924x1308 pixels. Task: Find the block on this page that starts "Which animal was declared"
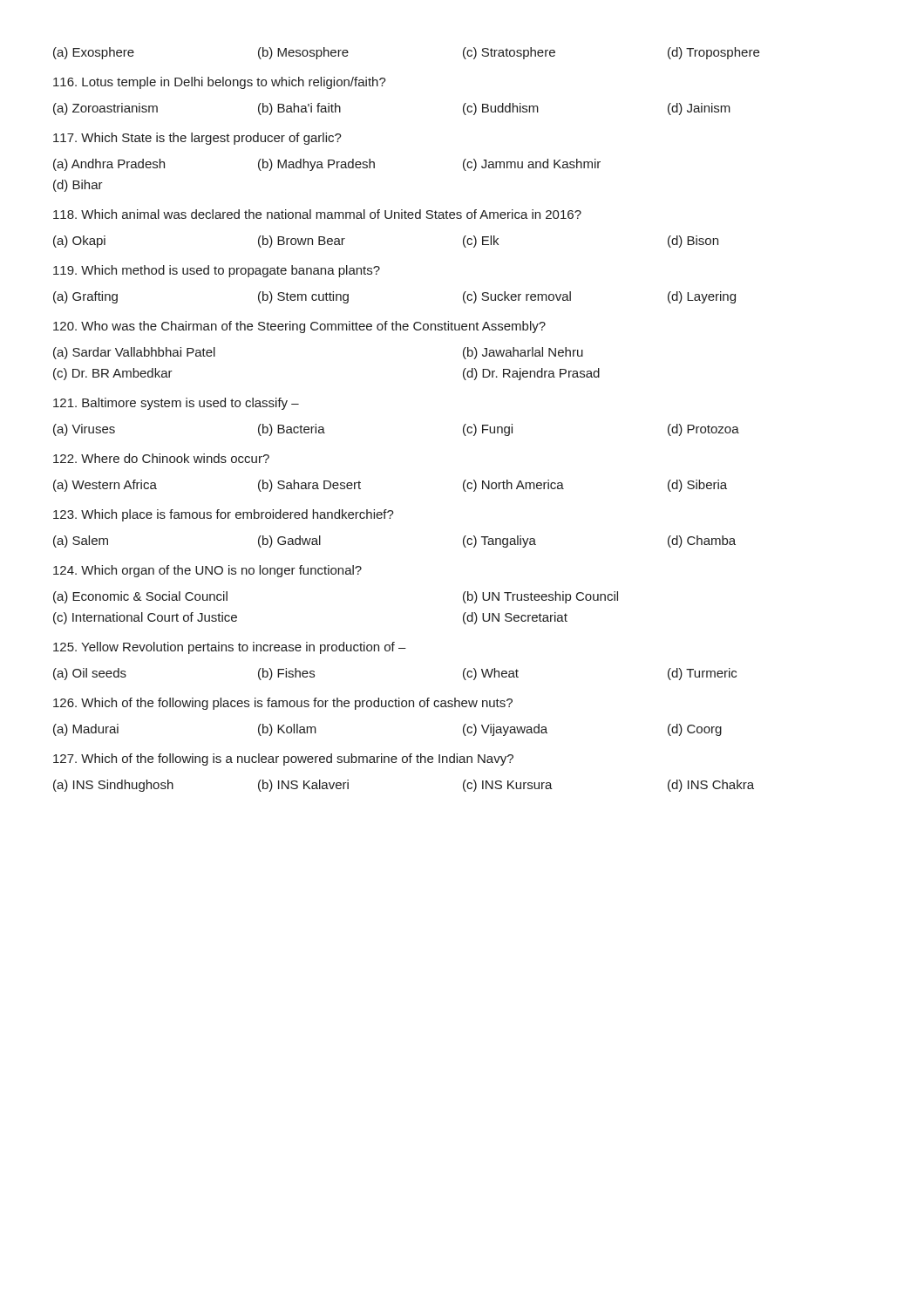[x=317, y=214]
